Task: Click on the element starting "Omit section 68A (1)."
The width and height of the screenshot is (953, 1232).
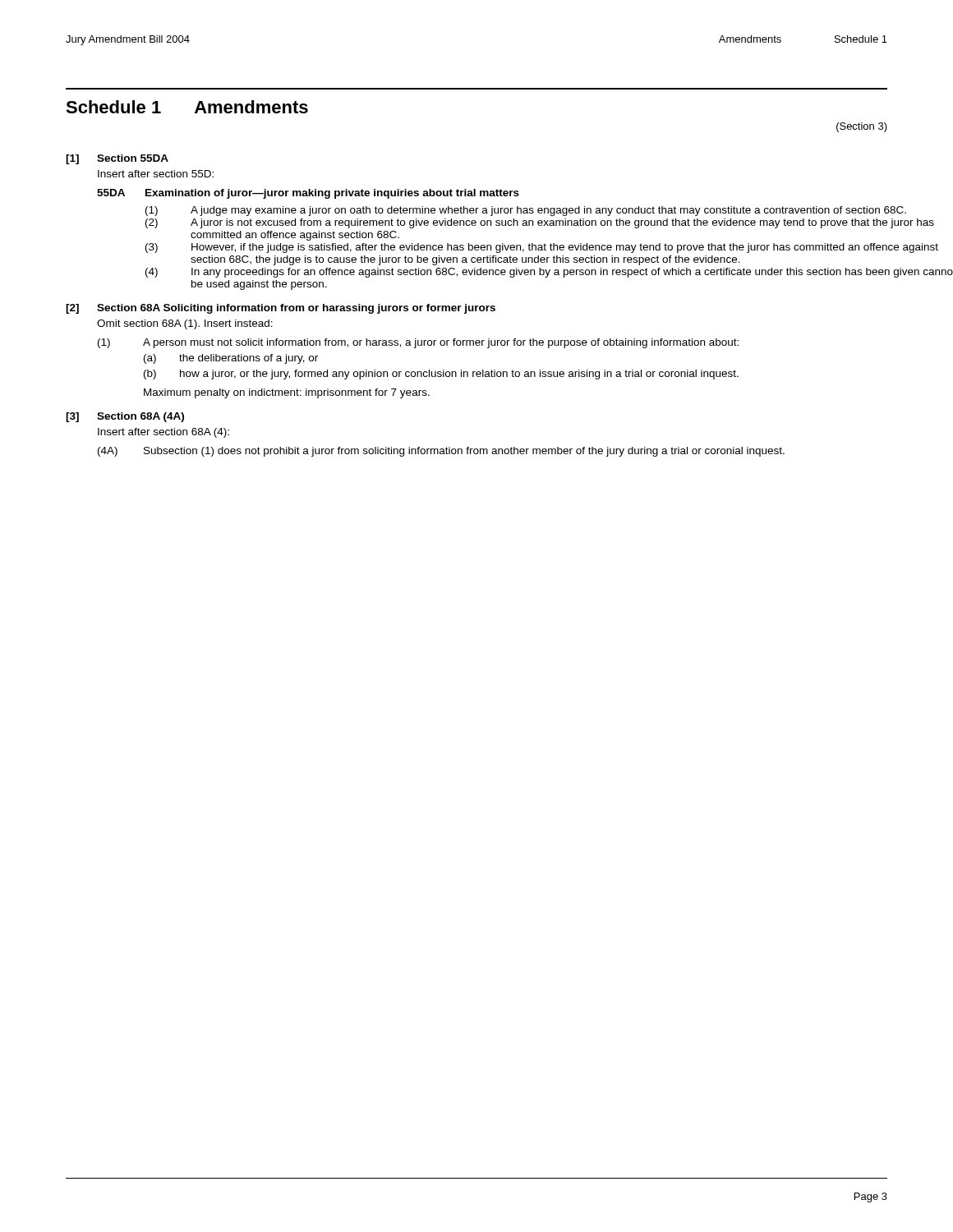Action: [x=185, y=323]
